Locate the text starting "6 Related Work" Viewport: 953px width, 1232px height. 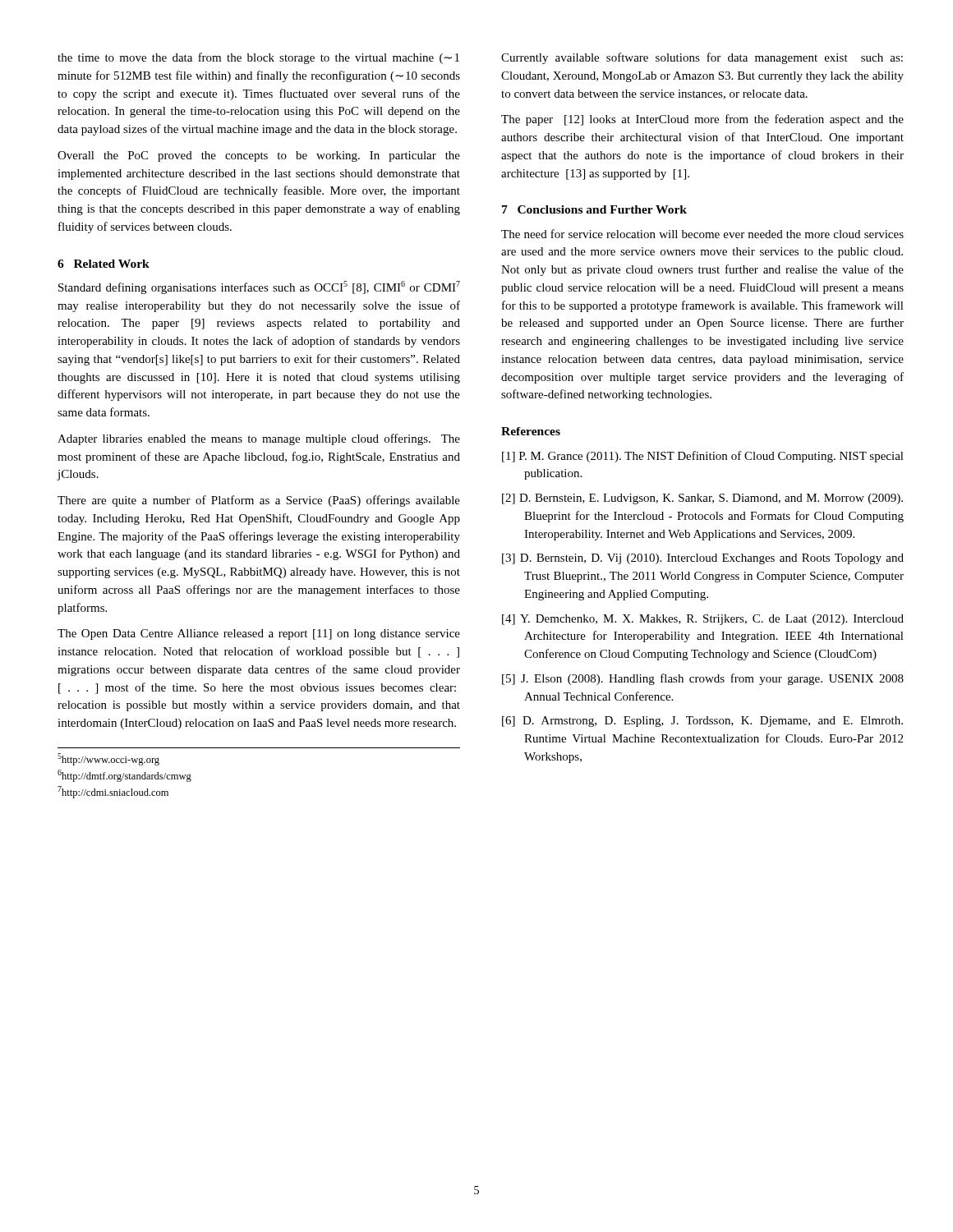tap(104, 264)
